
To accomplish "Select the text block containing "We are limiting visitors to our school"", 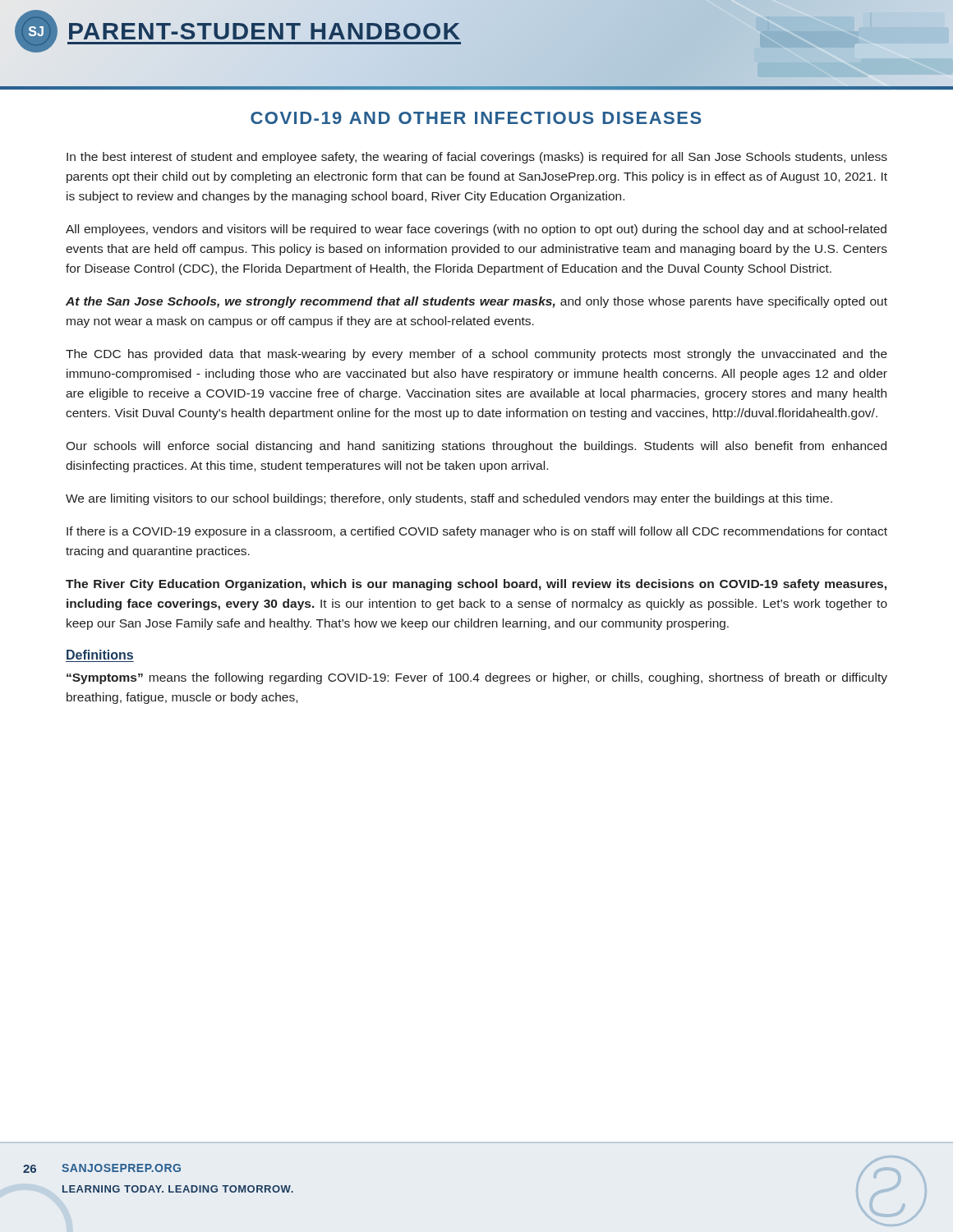I will [449, 498].
